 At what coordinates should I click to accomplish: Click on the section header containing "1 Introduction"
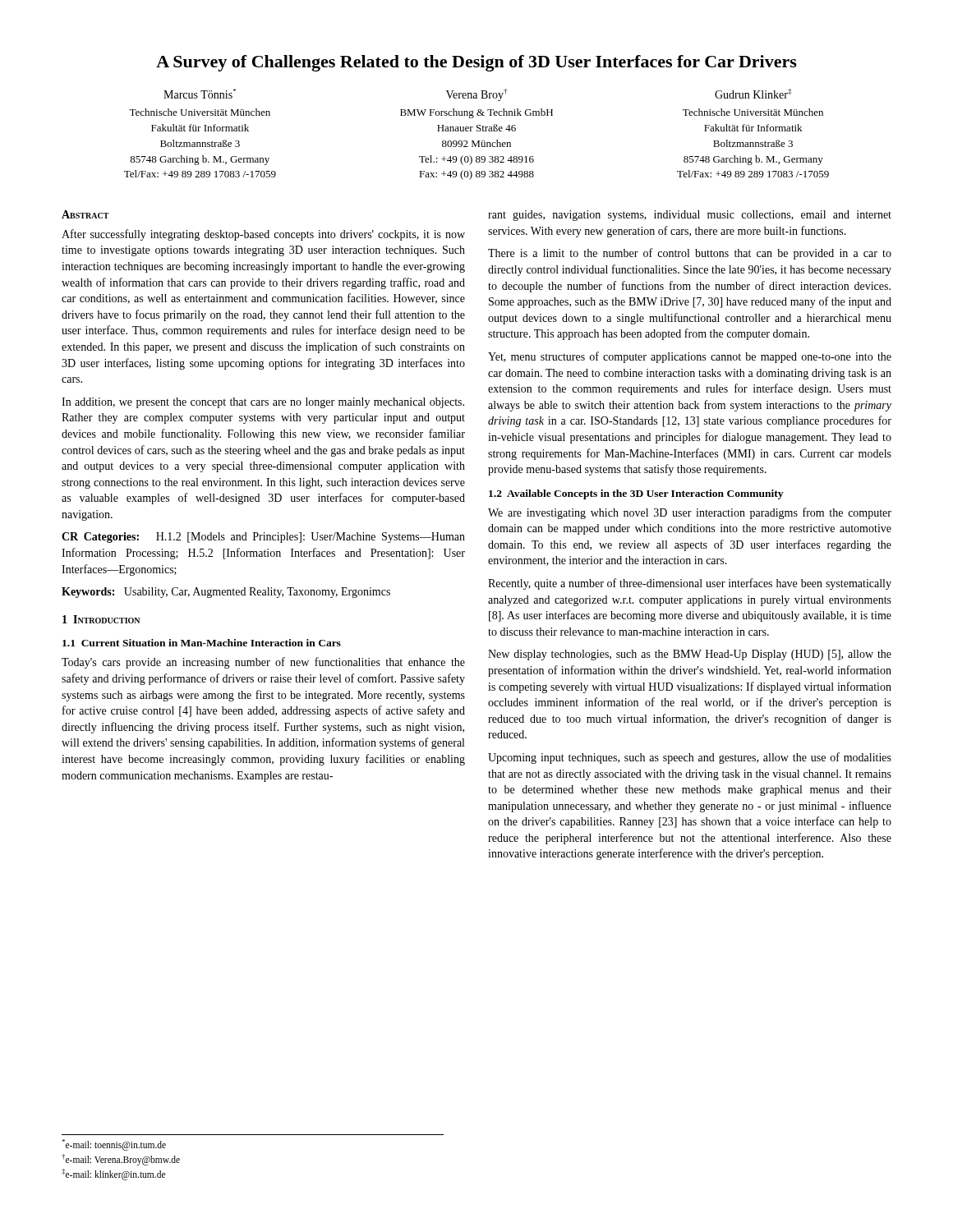[101, 620]
